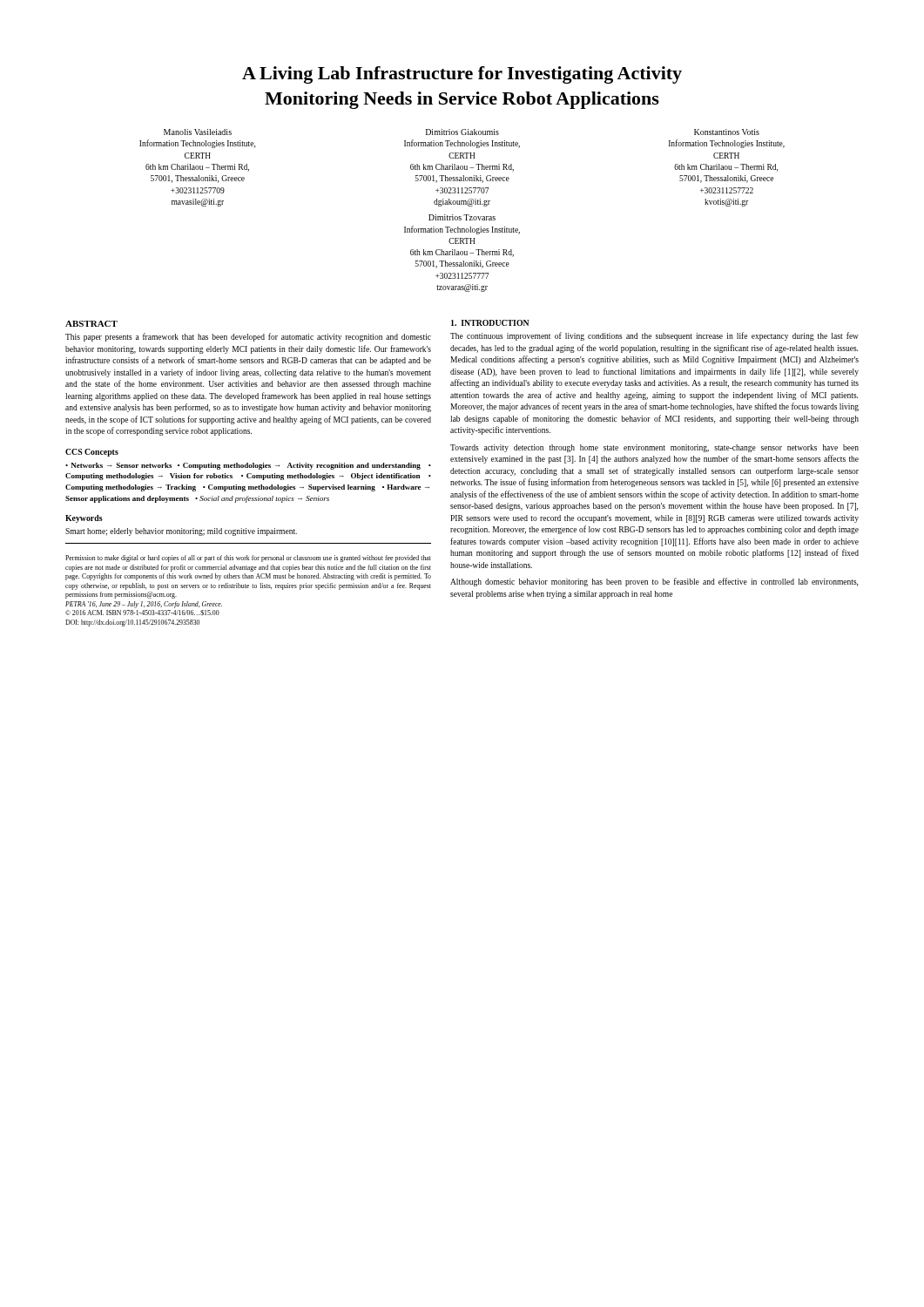Find the element starting "This paper presents a"
Image resolution: width=924 pixels, height=1307 pixels.
[x=248, y=385]
